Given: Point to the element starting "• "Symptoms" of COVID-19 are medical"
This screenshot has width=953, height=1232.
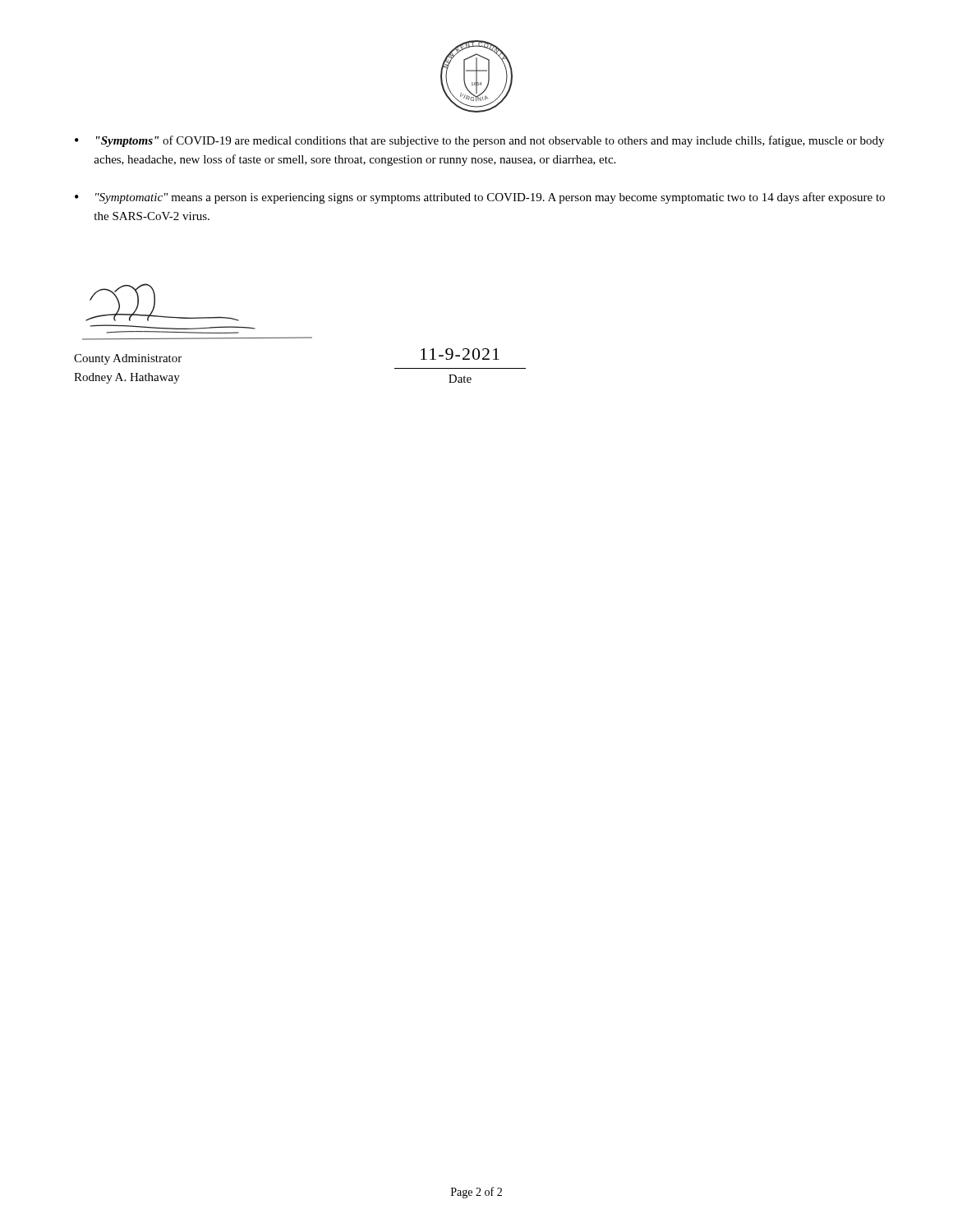Looking at the screenshot, I should point(481,151).
